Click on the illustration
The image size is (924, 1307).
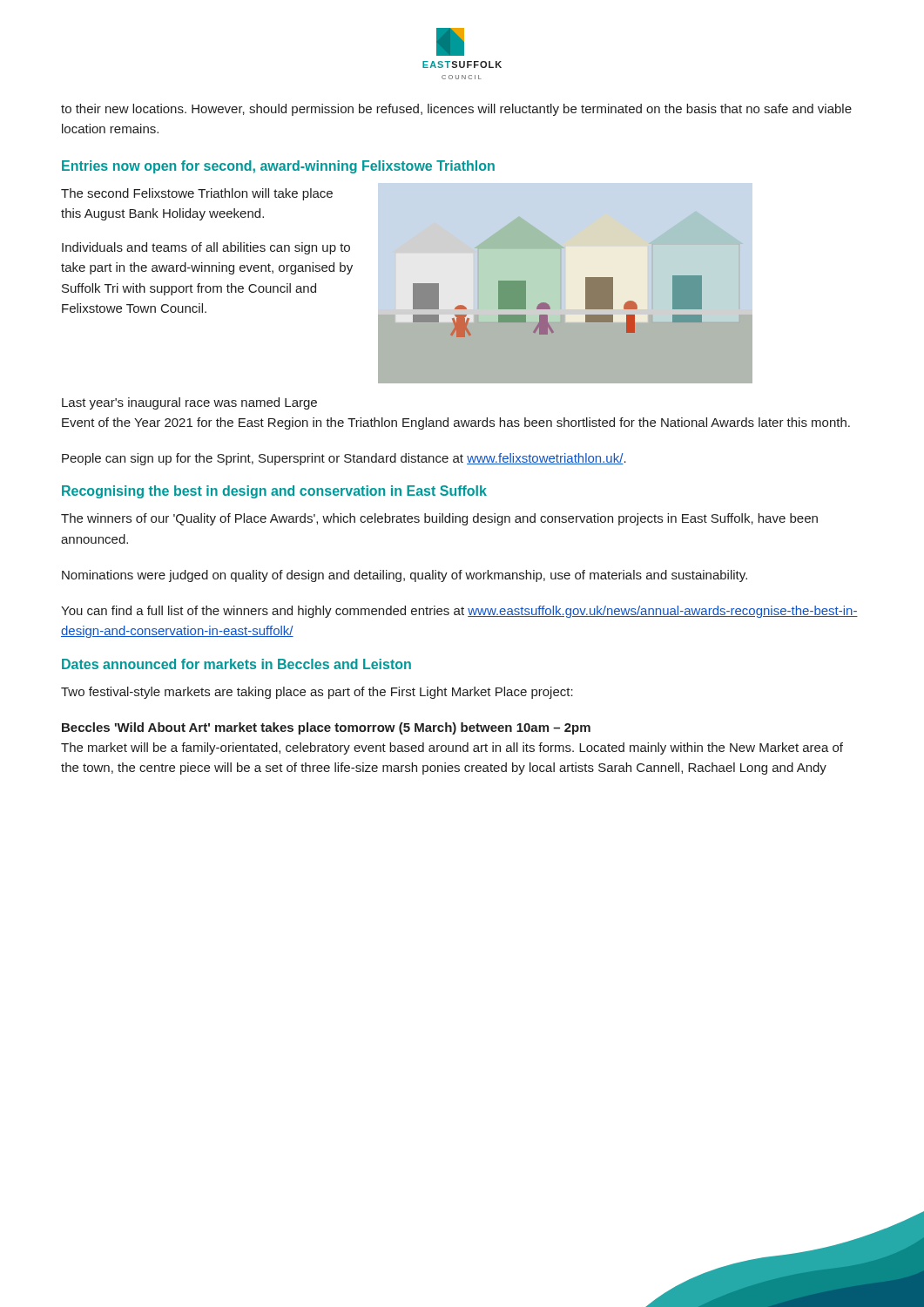tap(785, 1259)
